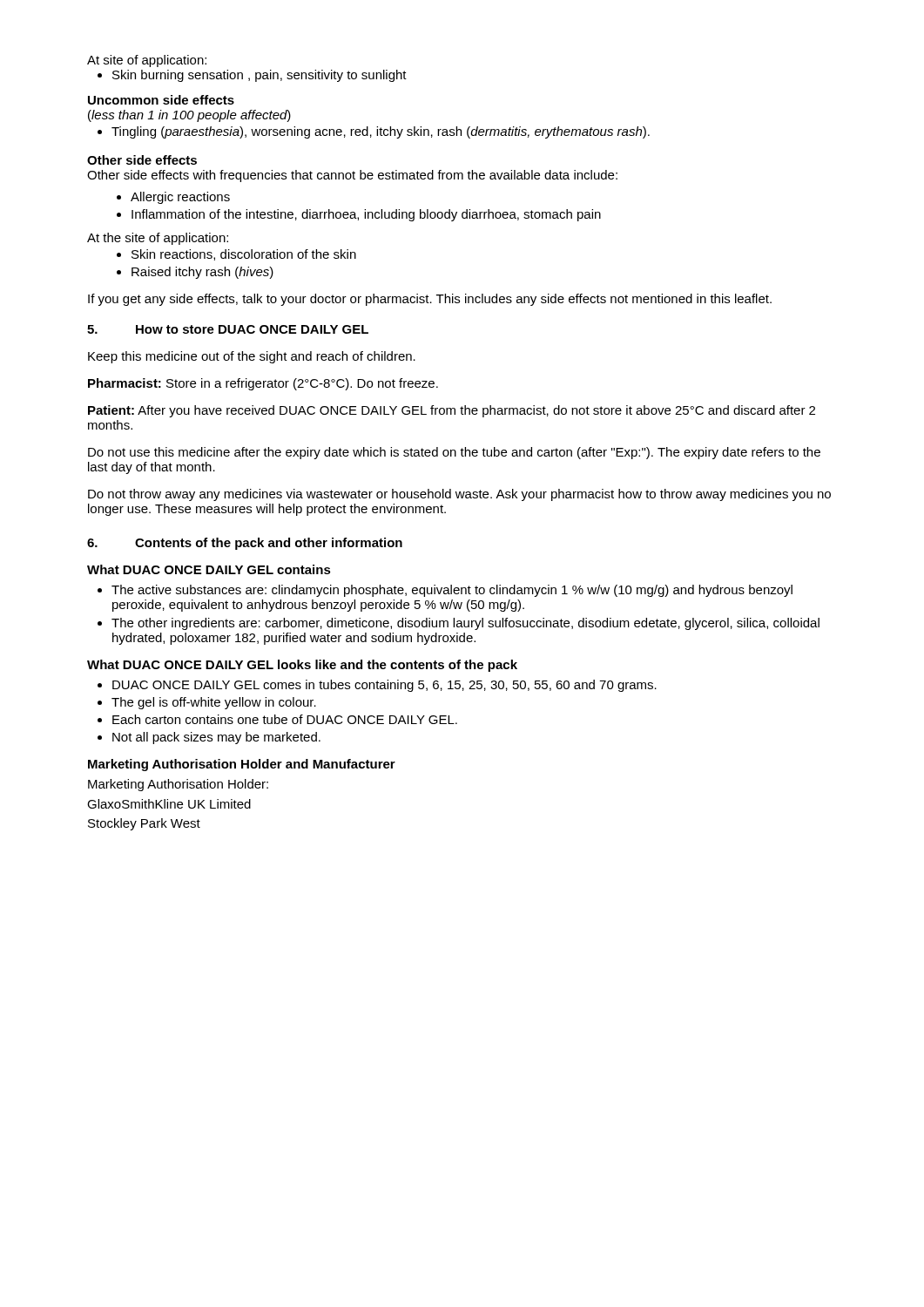Find the text block that says "If you get any side effects, talk"
The height and width of the screenshot is (1307, 924).
tap(430, 298)
